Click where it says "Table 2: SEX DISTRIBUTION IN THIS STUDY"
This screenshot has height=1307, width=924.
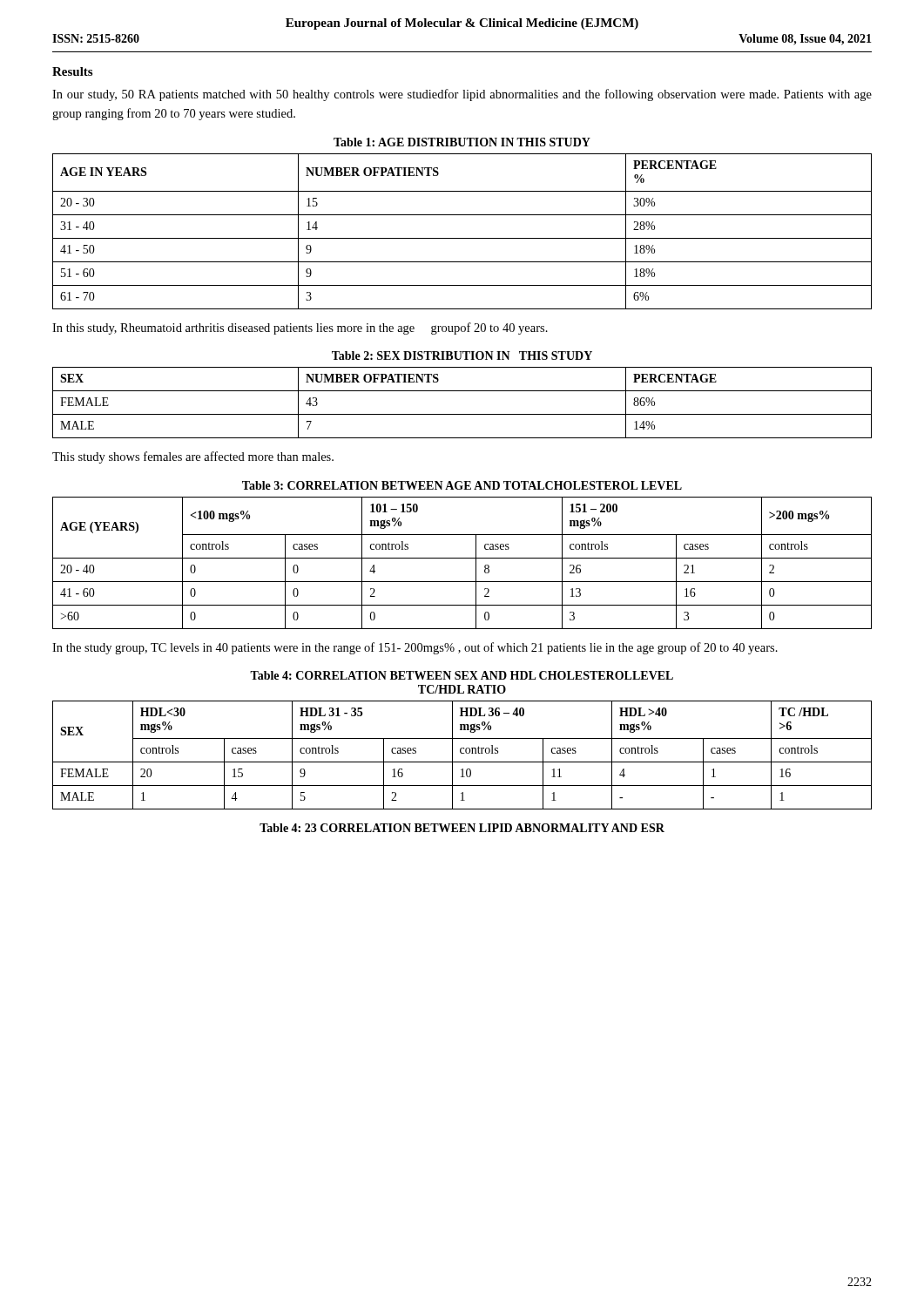[462, 356]
